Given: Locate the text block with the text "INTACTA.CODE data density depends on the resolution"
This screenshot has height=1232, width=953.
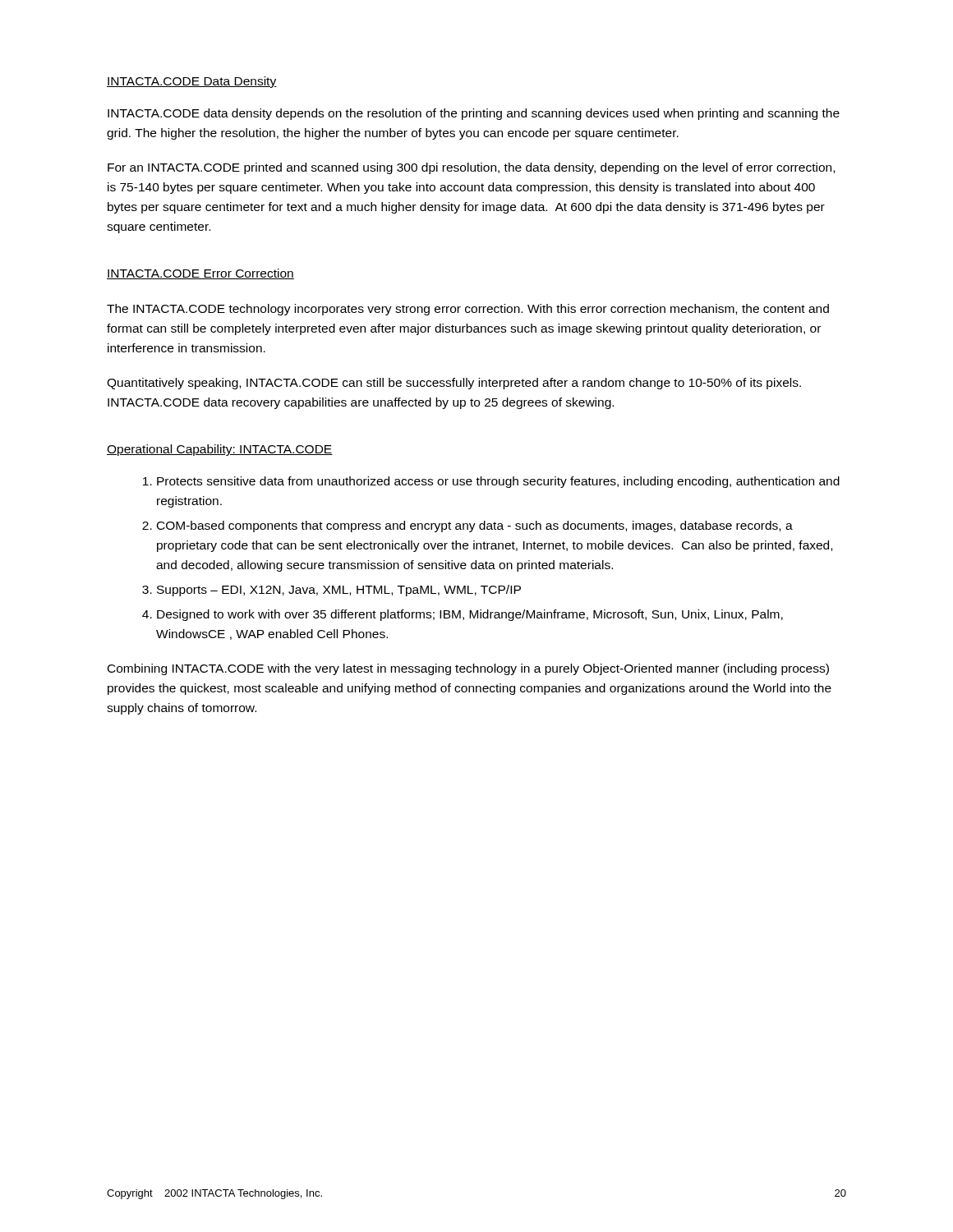Looking at the screenshot, I should point(476,123).
